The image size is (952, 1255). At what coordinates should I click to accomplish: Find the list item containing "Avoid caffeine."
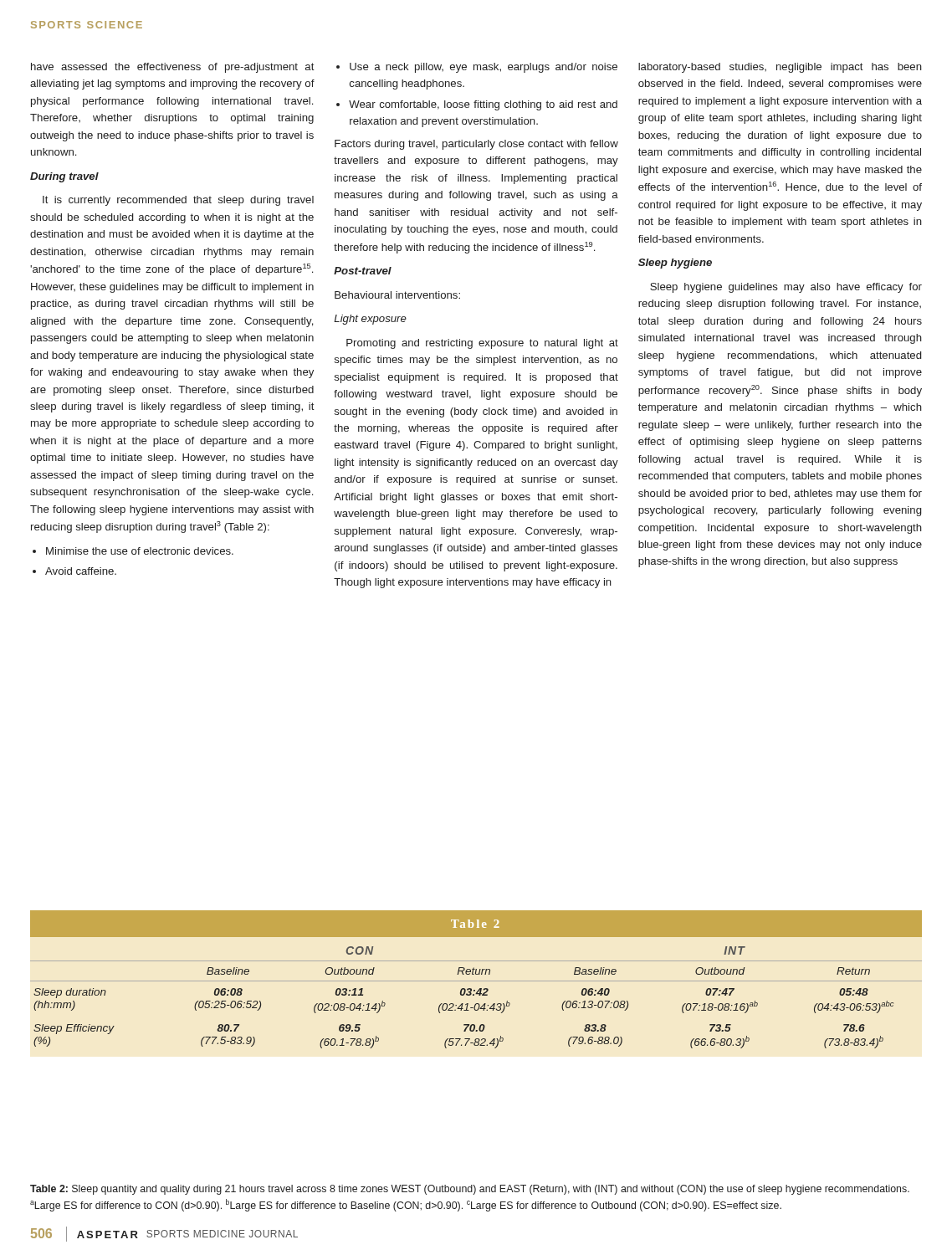pos(81,571)
